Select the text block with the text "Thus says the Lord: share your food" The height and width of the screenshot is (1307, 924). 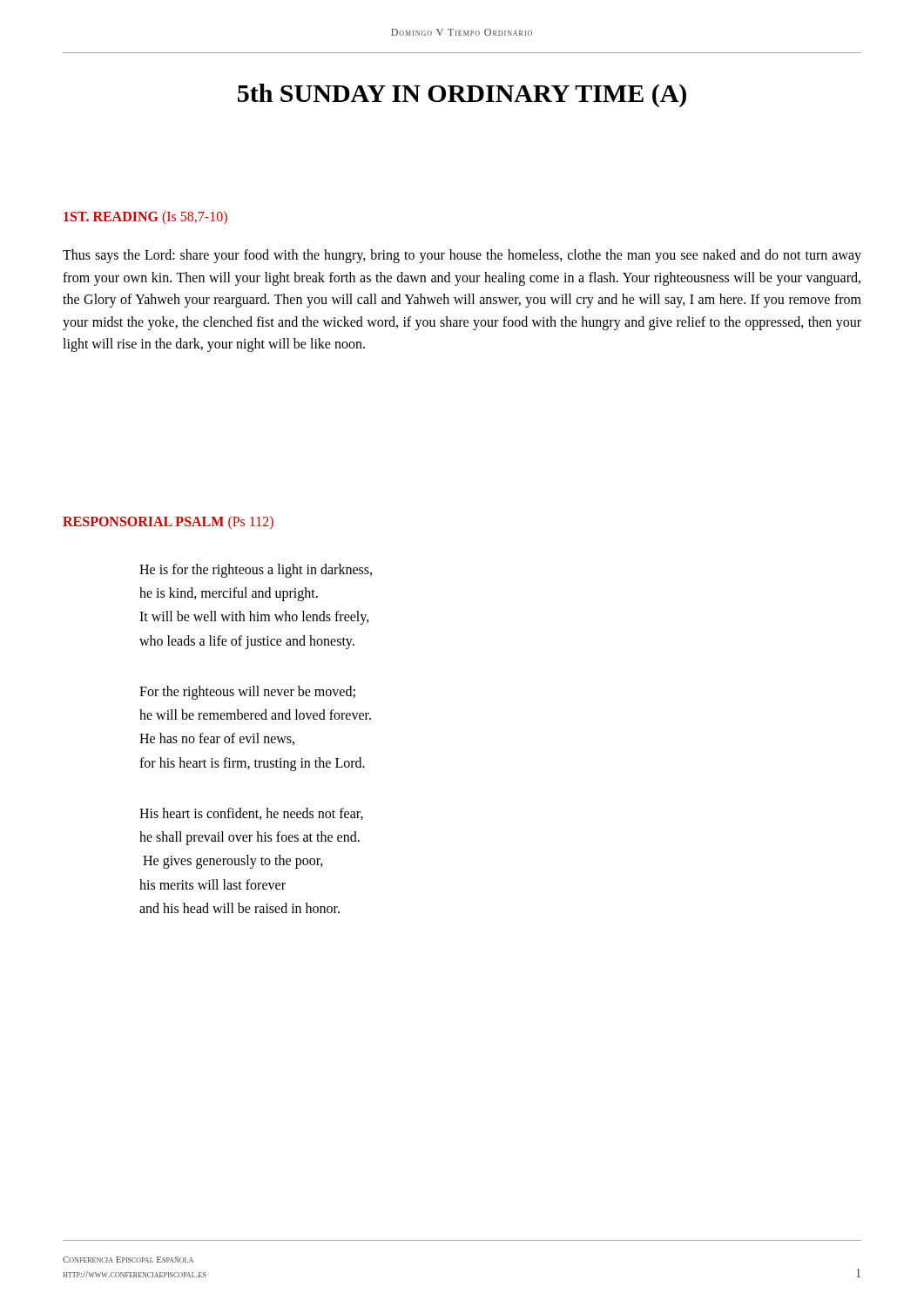point(462,299)
